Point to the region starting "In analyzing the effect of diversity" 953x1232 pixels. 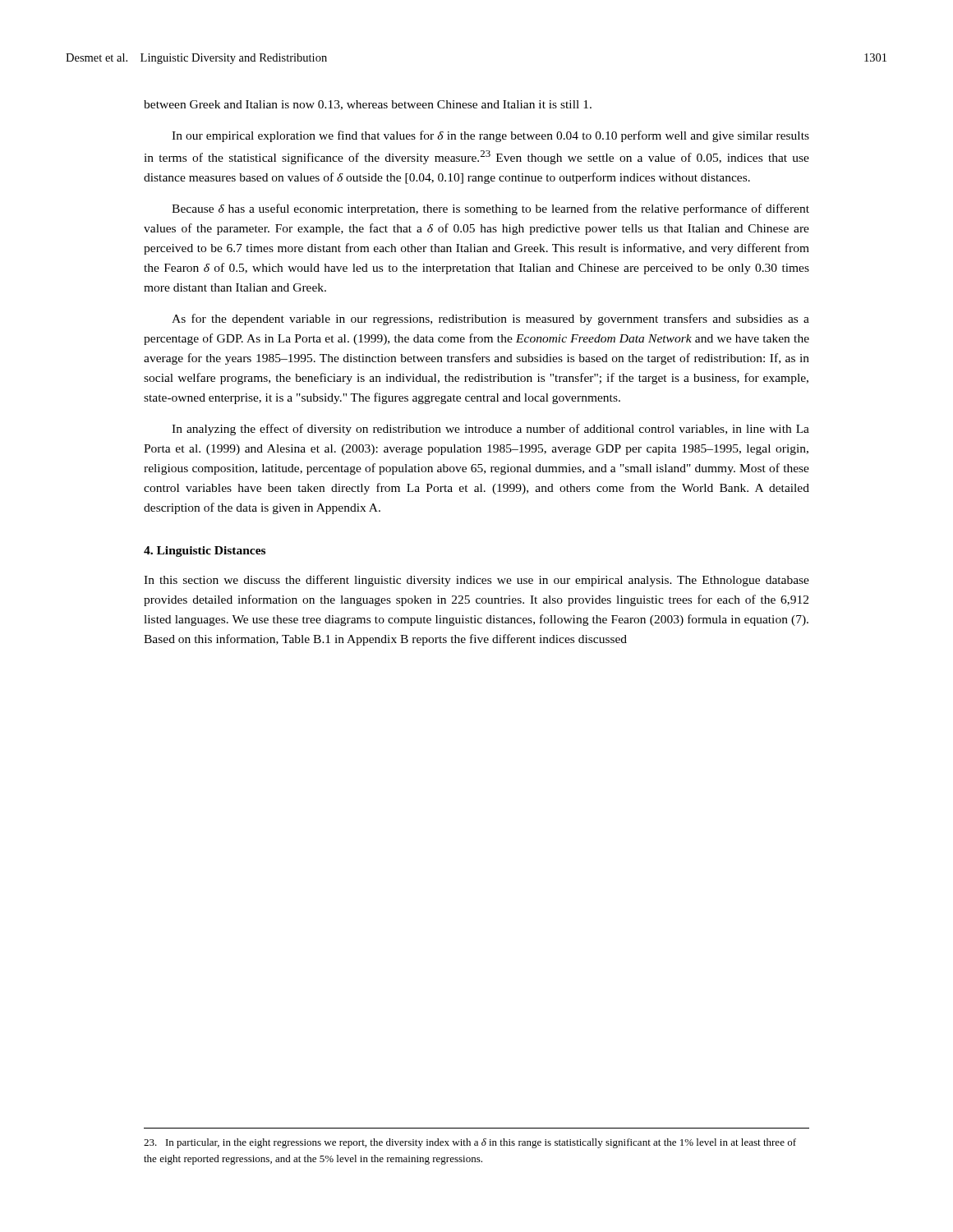(476, 468)
